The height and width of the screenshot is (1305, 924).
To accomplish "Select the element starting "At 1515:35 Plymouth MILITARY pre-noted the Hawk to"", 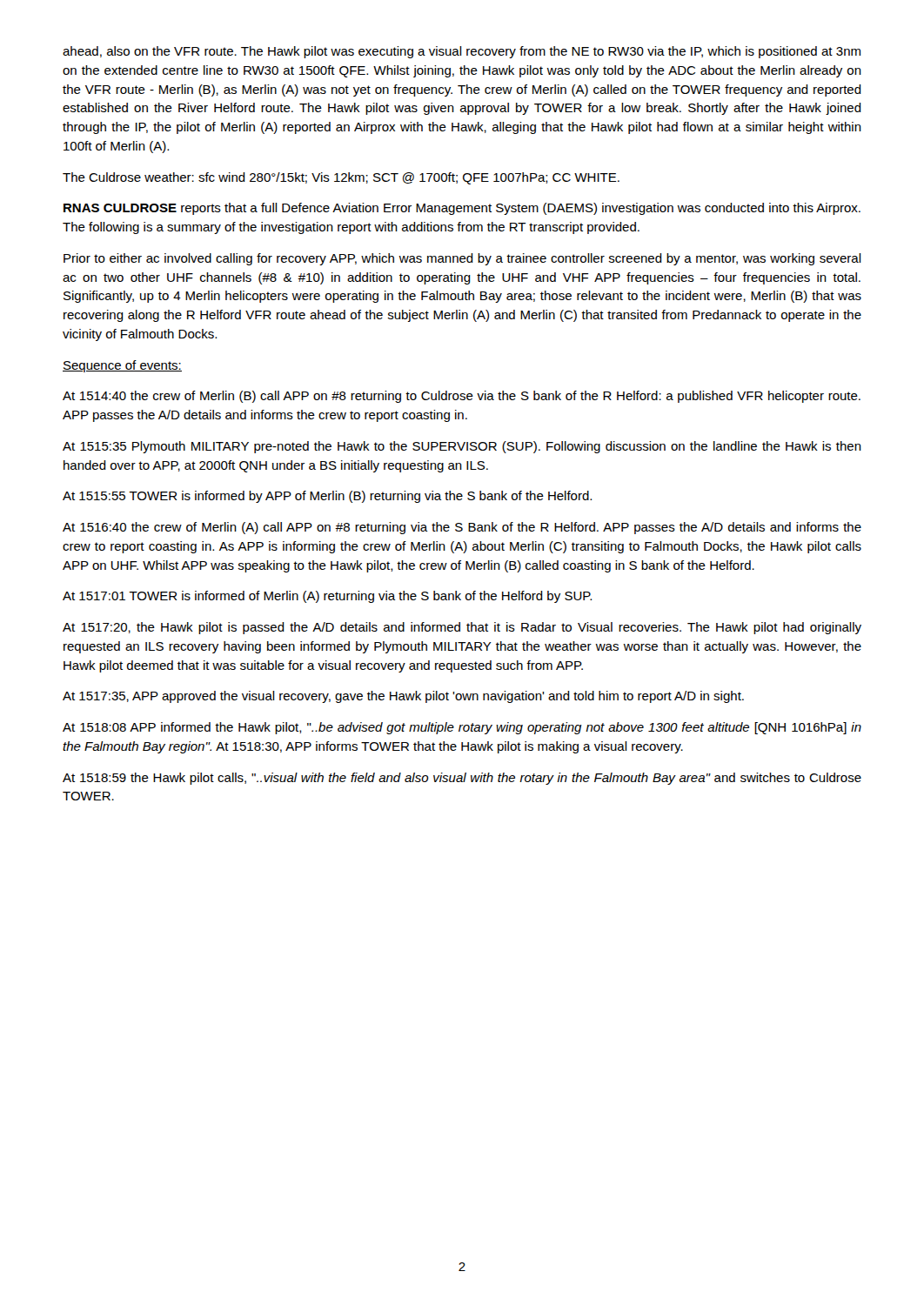I will tap(462, 455).
